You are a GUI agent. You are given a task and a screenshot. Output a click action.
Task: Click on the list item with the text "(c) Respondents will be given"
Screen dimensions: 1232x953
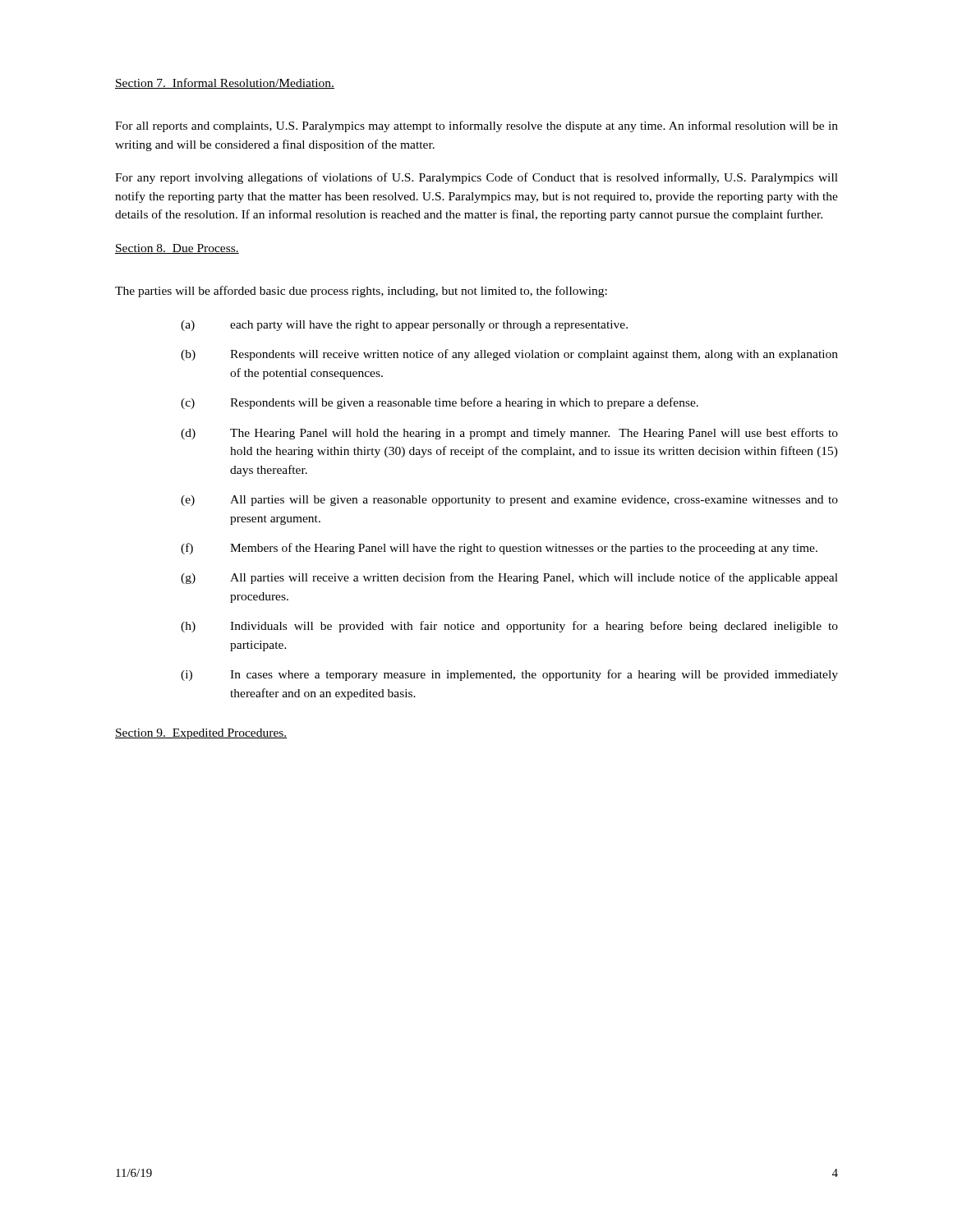click(509, 403)
